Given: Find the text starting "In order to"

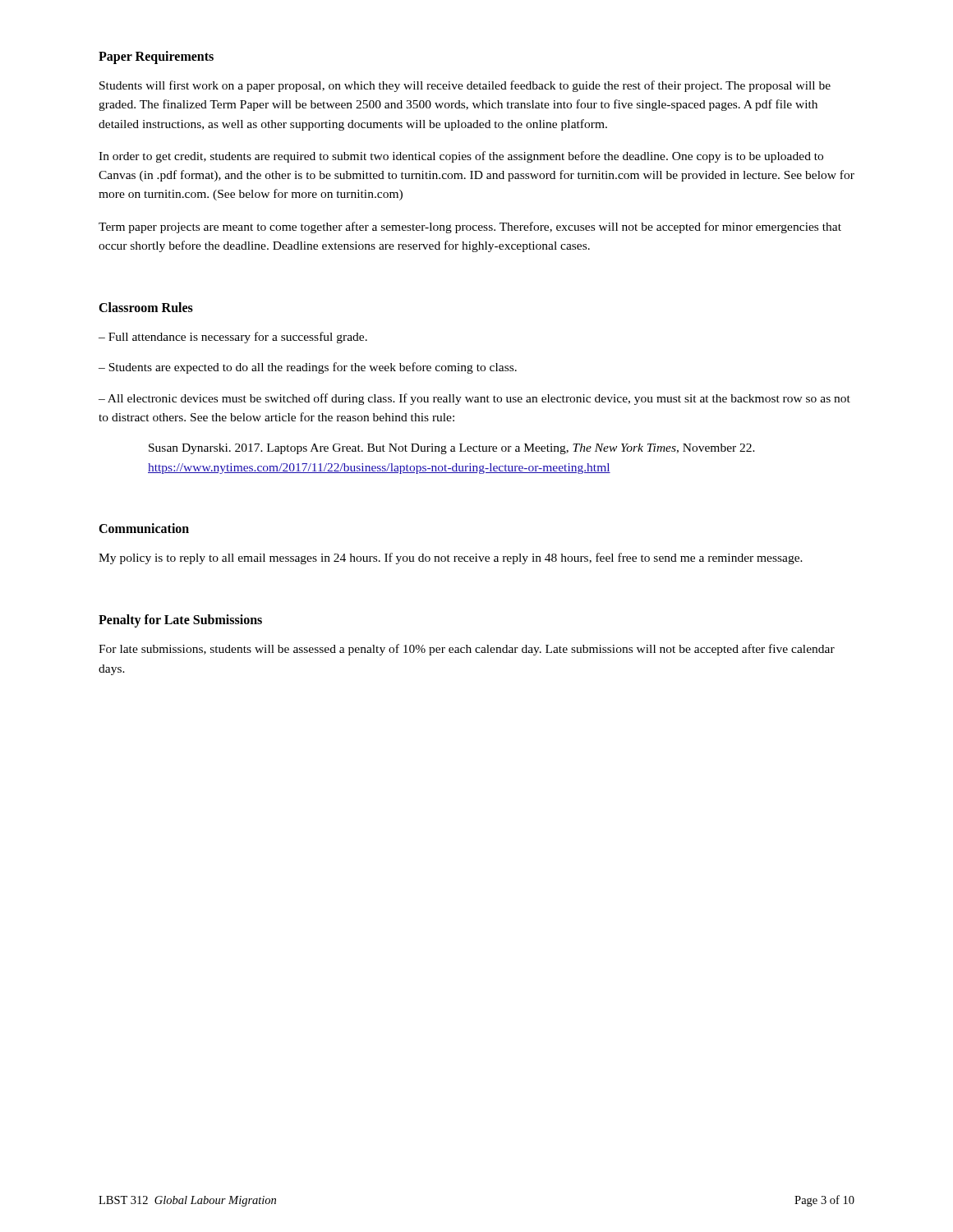Looking at the screenshot, I should (476, 175).
